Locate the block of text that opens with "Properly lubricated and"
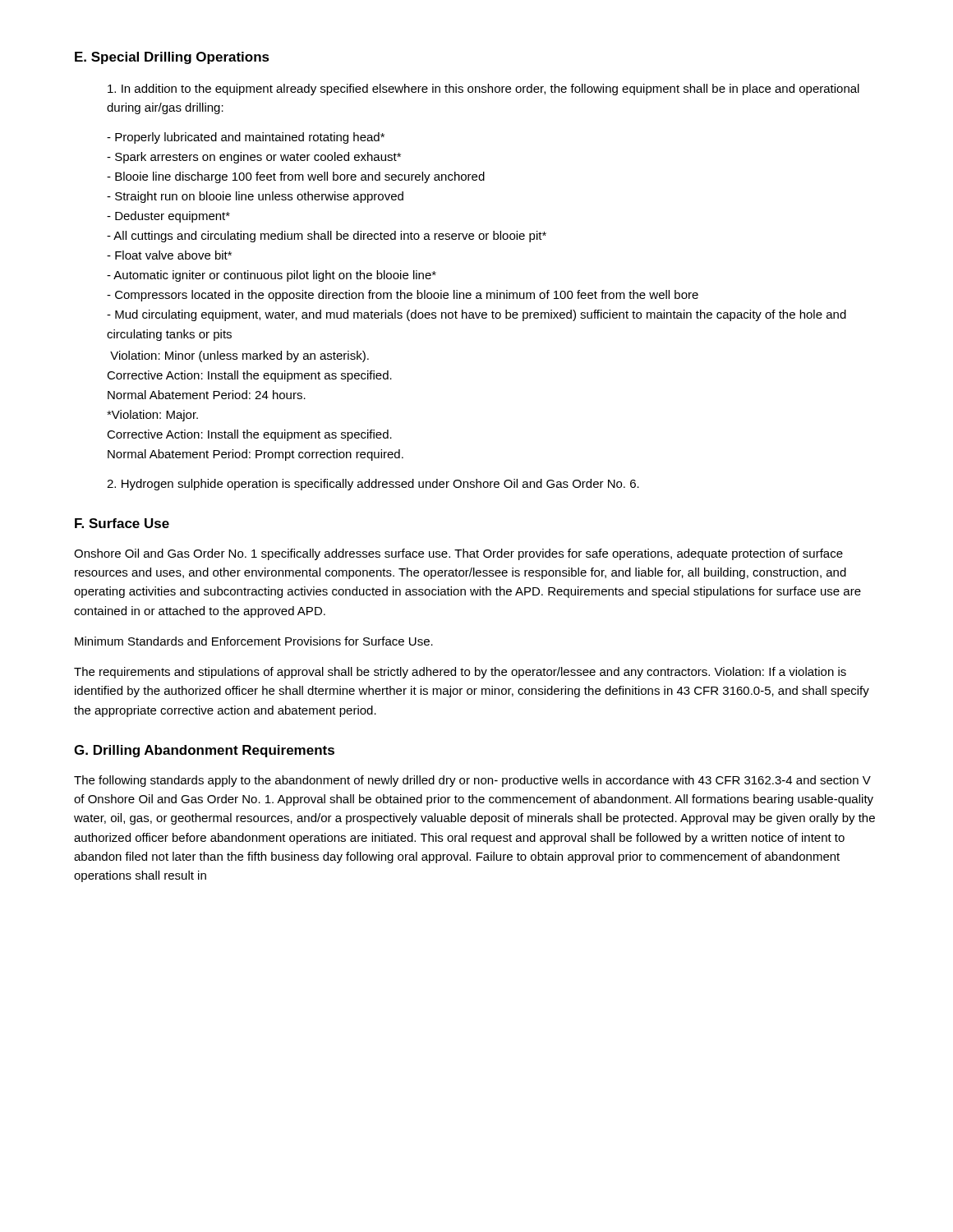The image size is (953, 1232). 246,136
